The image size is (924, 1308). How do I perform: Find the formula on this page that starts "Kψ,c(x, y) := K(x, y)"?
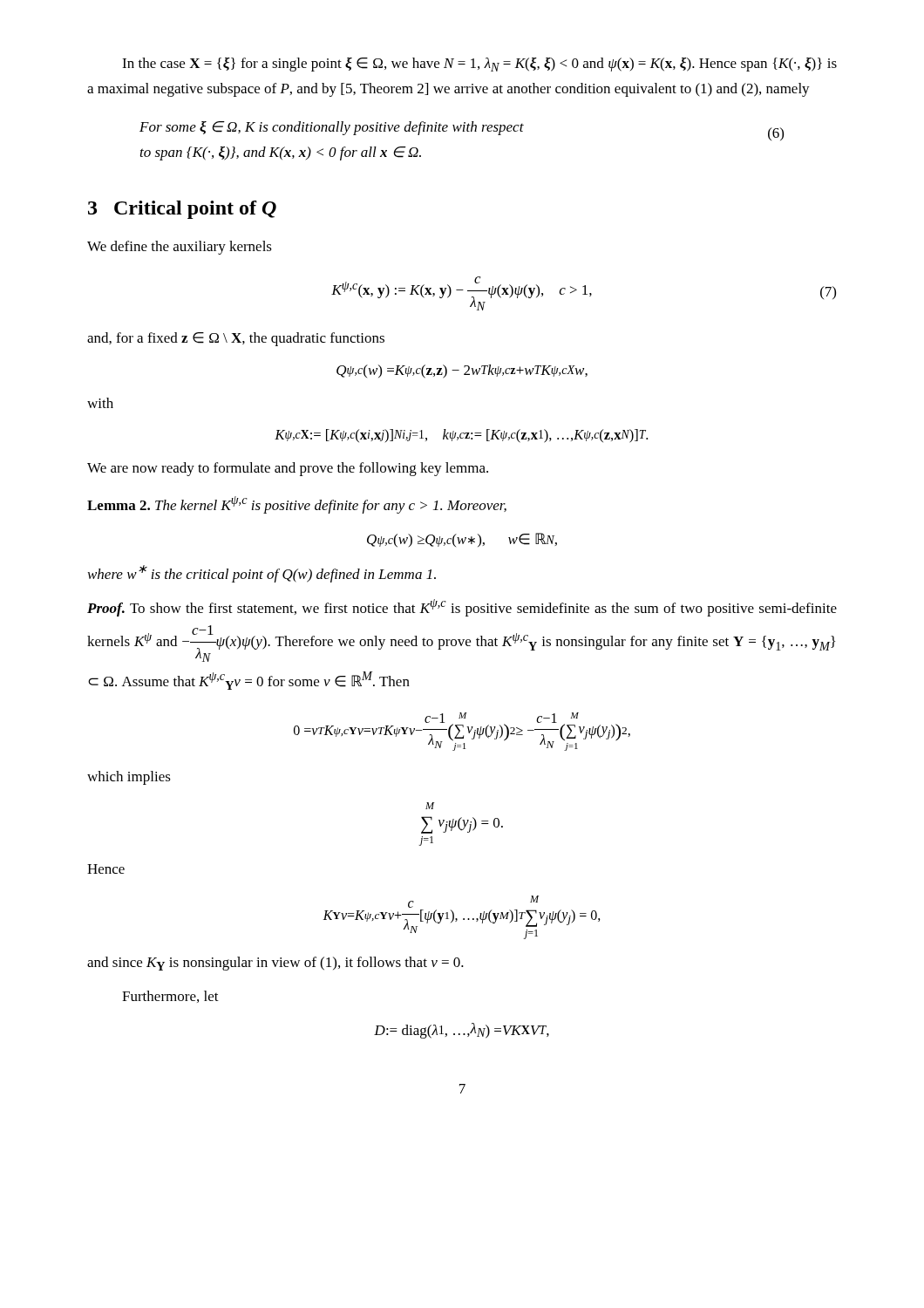click(462, 292)
